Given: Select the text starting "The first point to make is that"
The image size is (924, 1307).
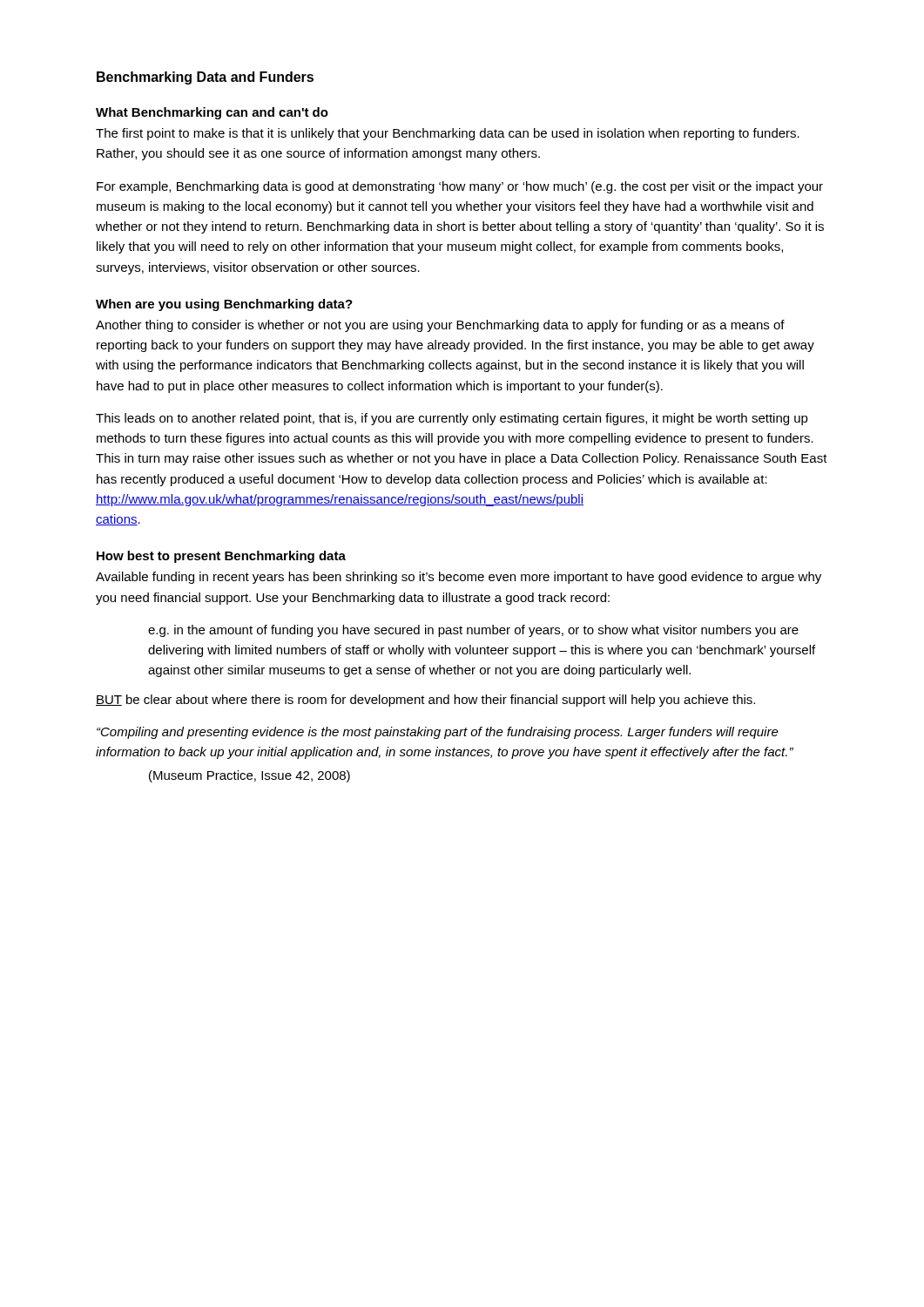Looking at the screenshot, I should pyautogui.click(x=448, y=143).
